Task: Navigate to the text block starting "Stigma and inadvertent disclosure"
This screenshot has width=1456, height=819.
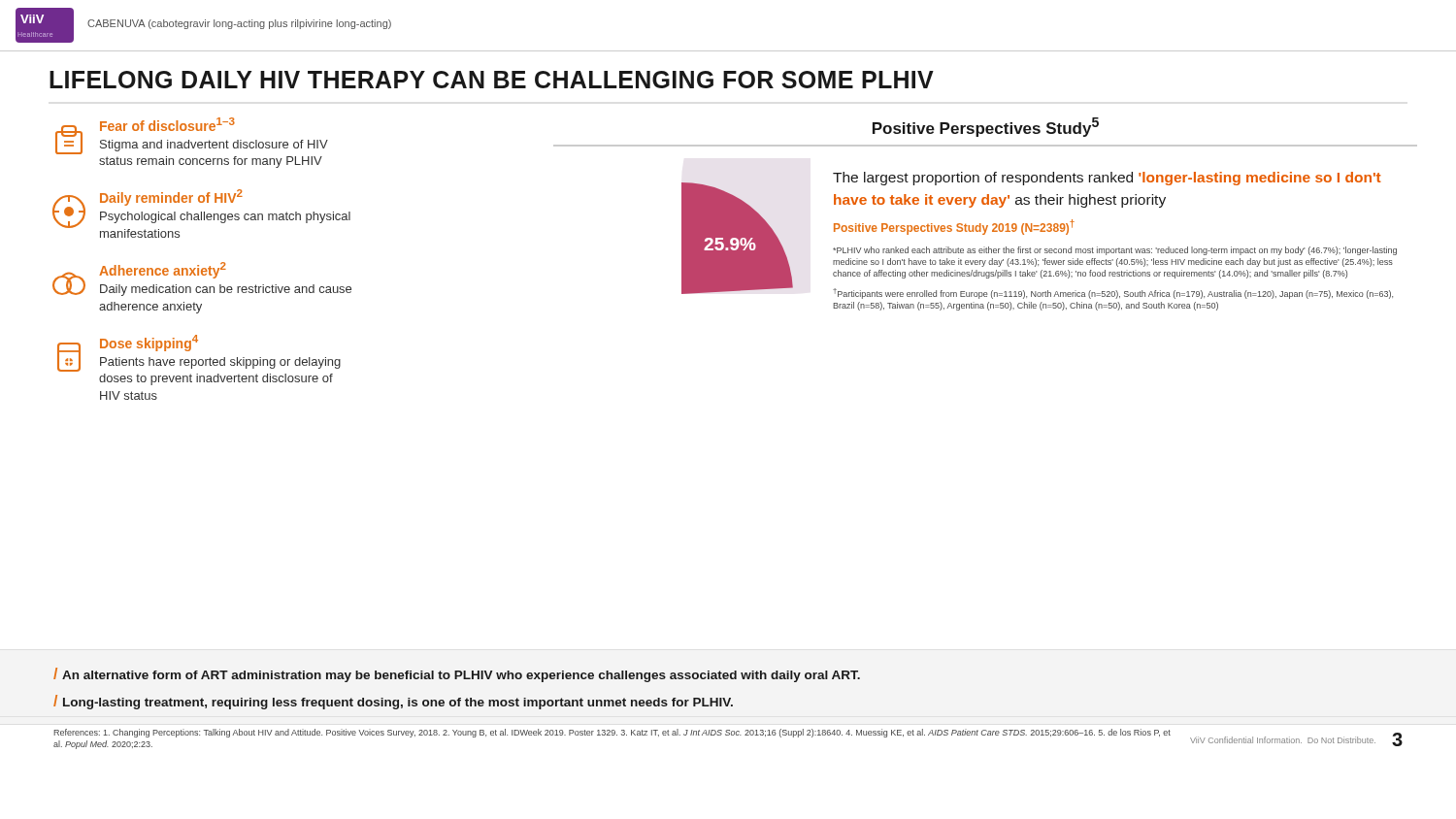Action: [x=213, y=152]
